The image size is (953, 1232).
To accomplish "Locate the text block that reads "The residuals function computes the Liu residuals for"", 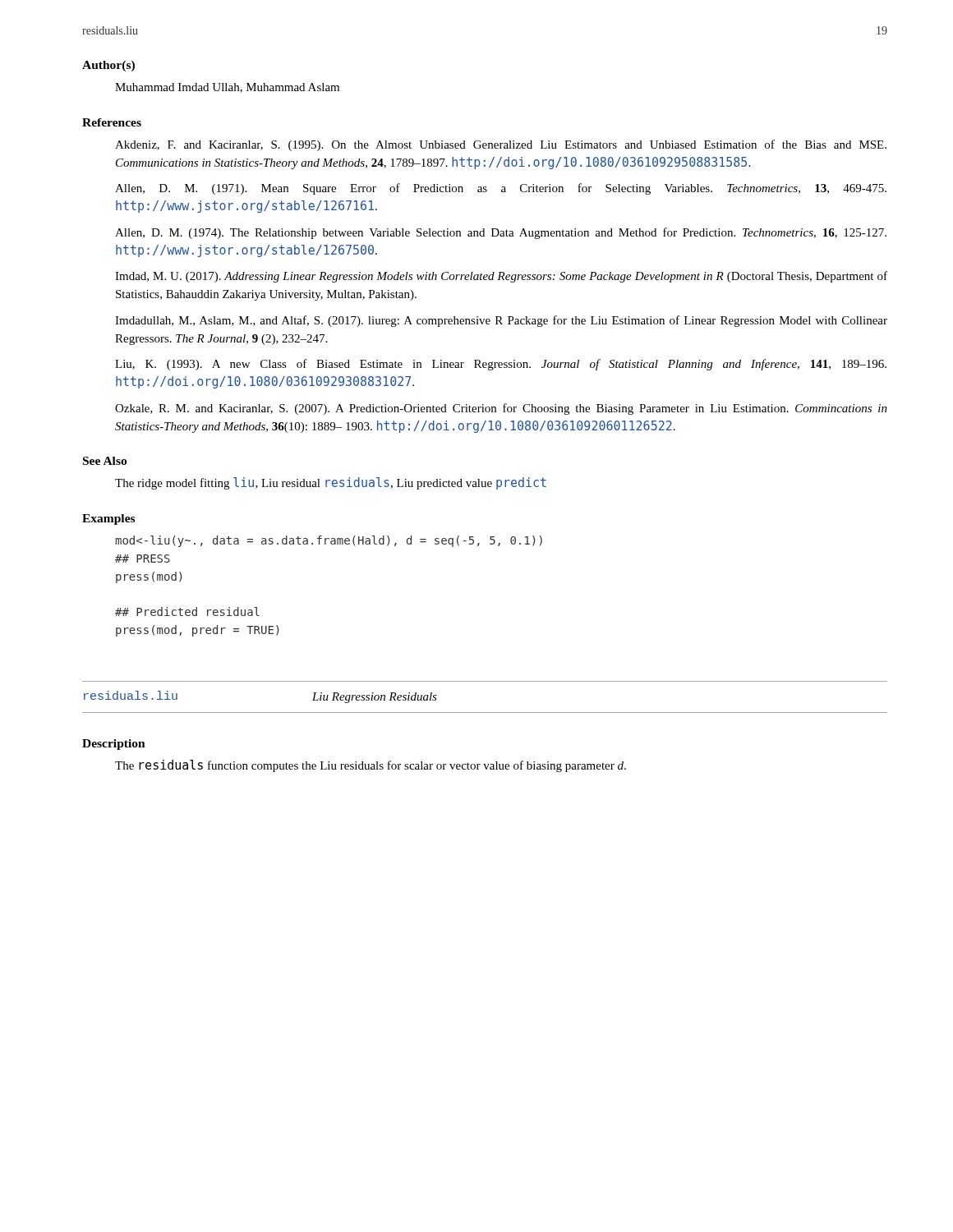I will (x=371, y=765).
